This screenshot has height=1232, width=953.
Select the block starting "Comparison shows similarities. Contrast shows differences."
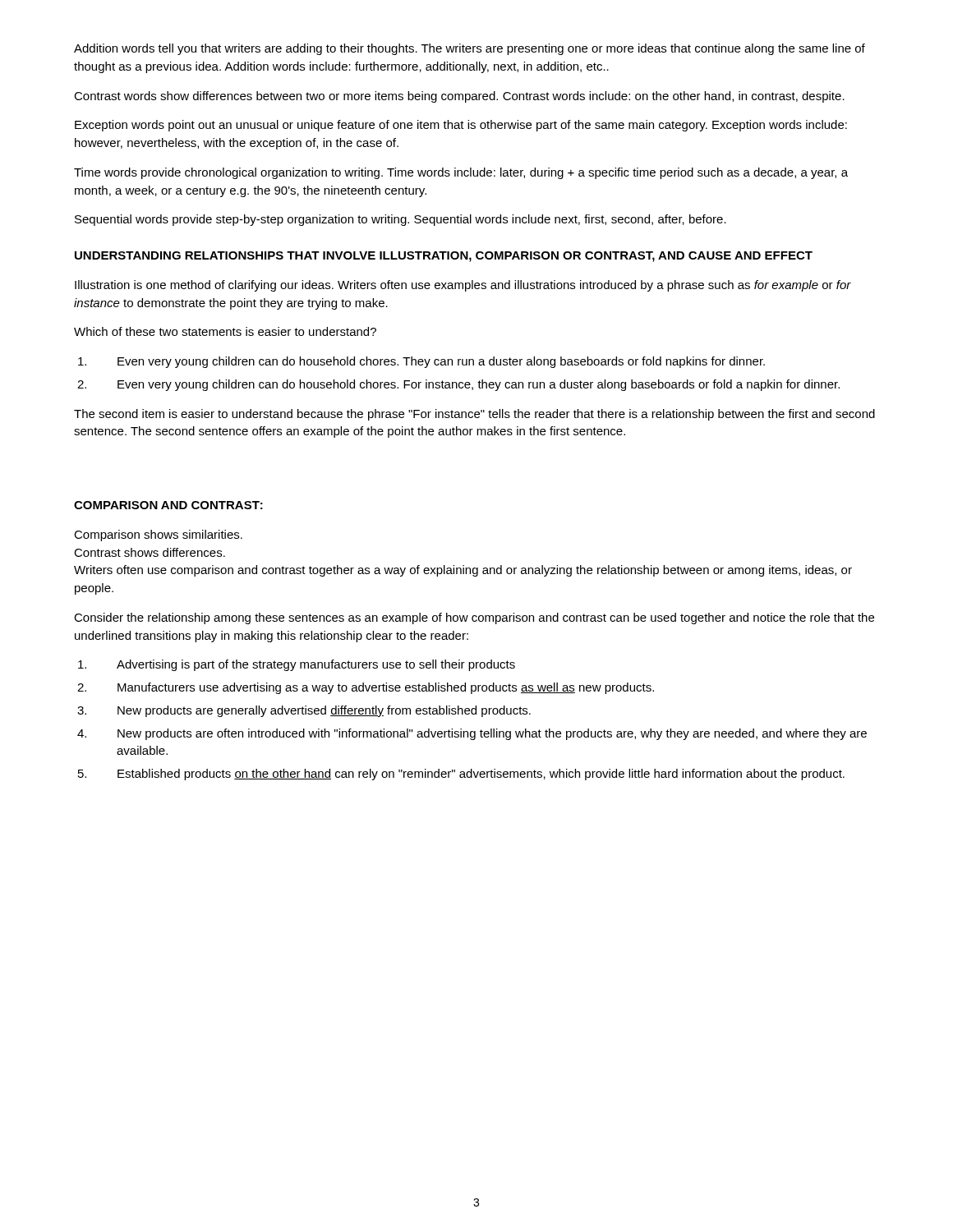tap(463, 561)
